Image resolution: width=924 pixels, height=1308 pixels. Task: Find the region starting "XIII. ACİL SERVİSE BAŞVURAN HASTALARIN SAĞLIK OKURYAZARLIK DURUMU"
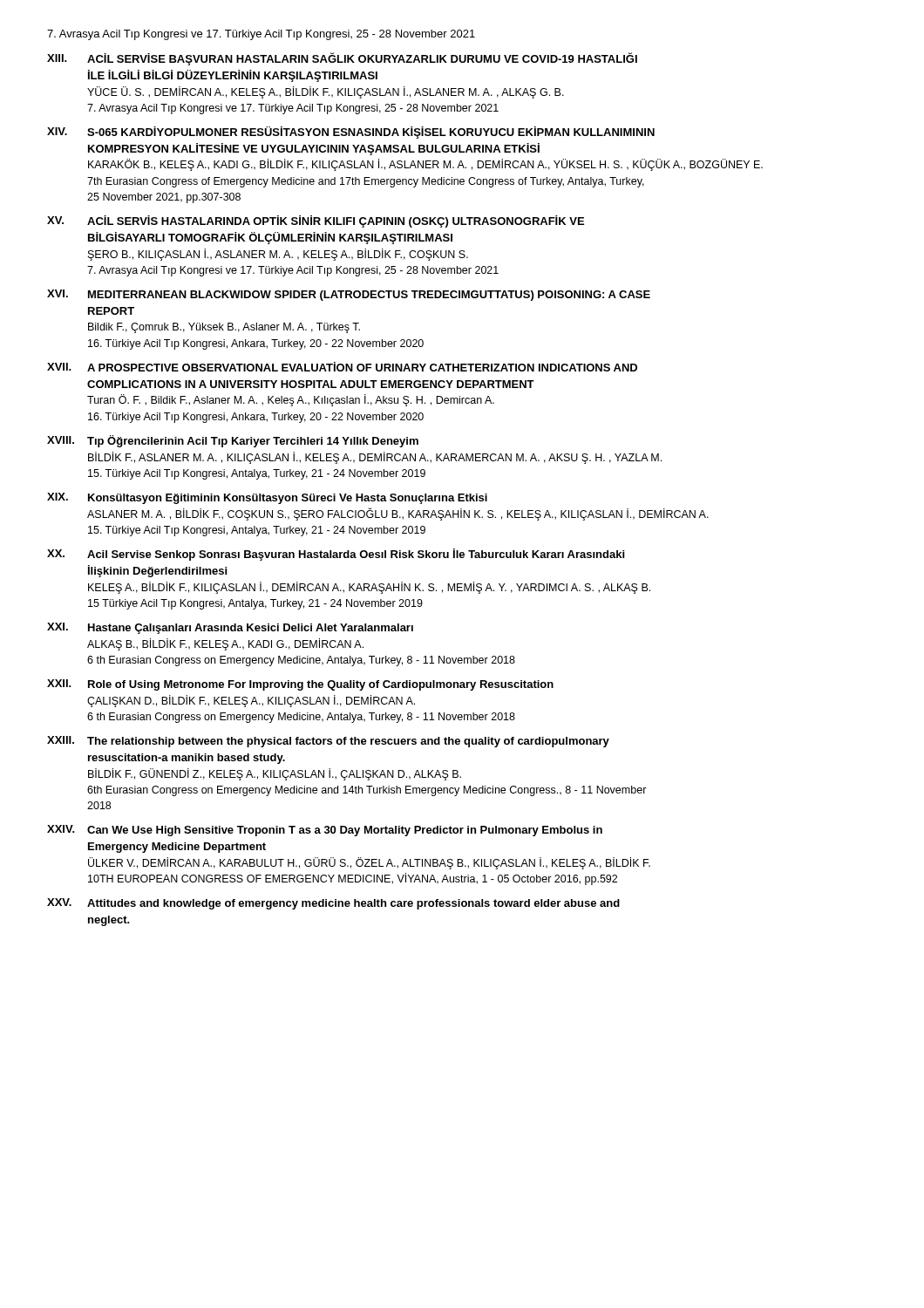[462, 84]
